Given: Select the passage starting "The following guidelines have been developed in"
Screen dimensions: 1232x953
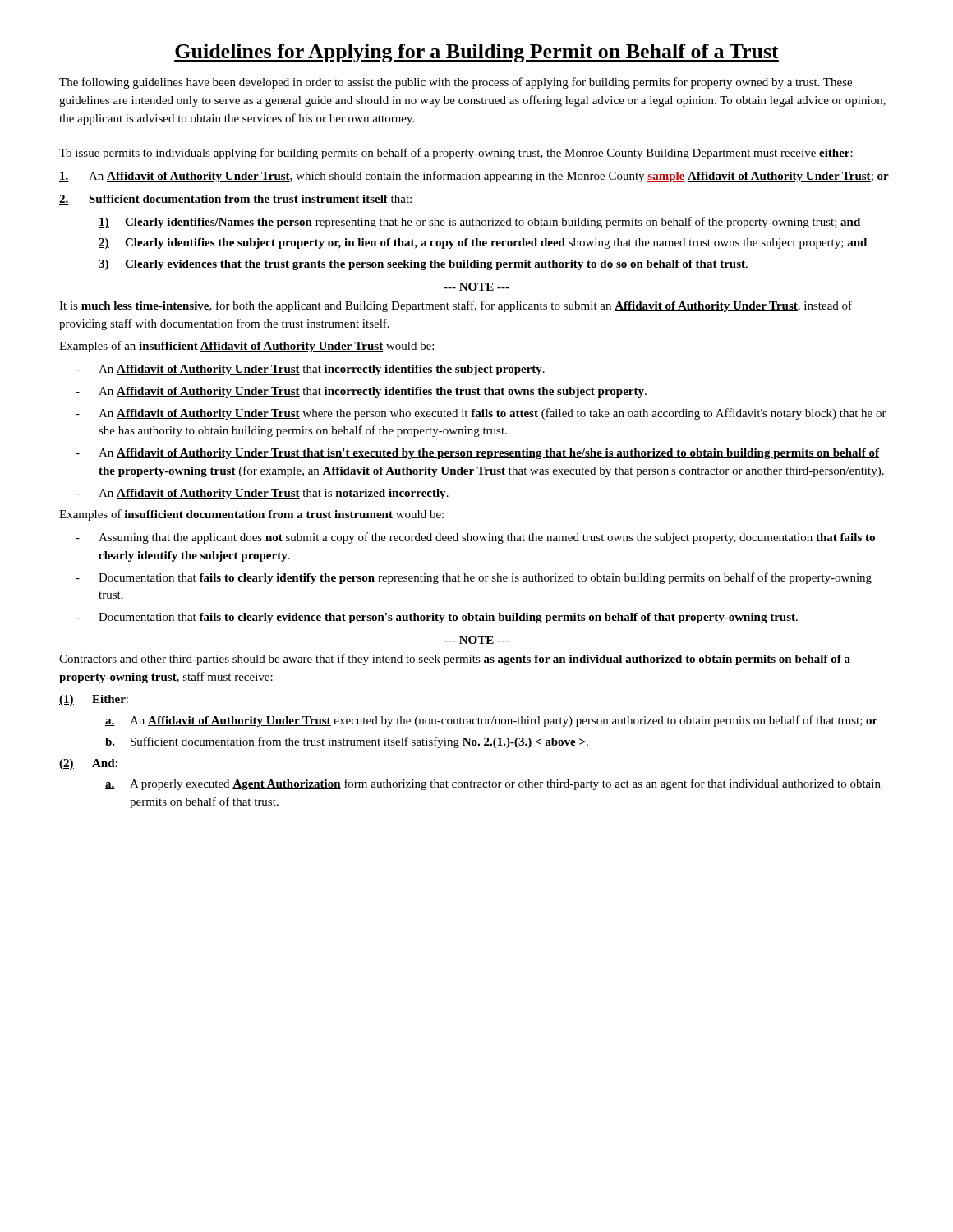Looking at the screenshot, I should (x=476, y=101).
